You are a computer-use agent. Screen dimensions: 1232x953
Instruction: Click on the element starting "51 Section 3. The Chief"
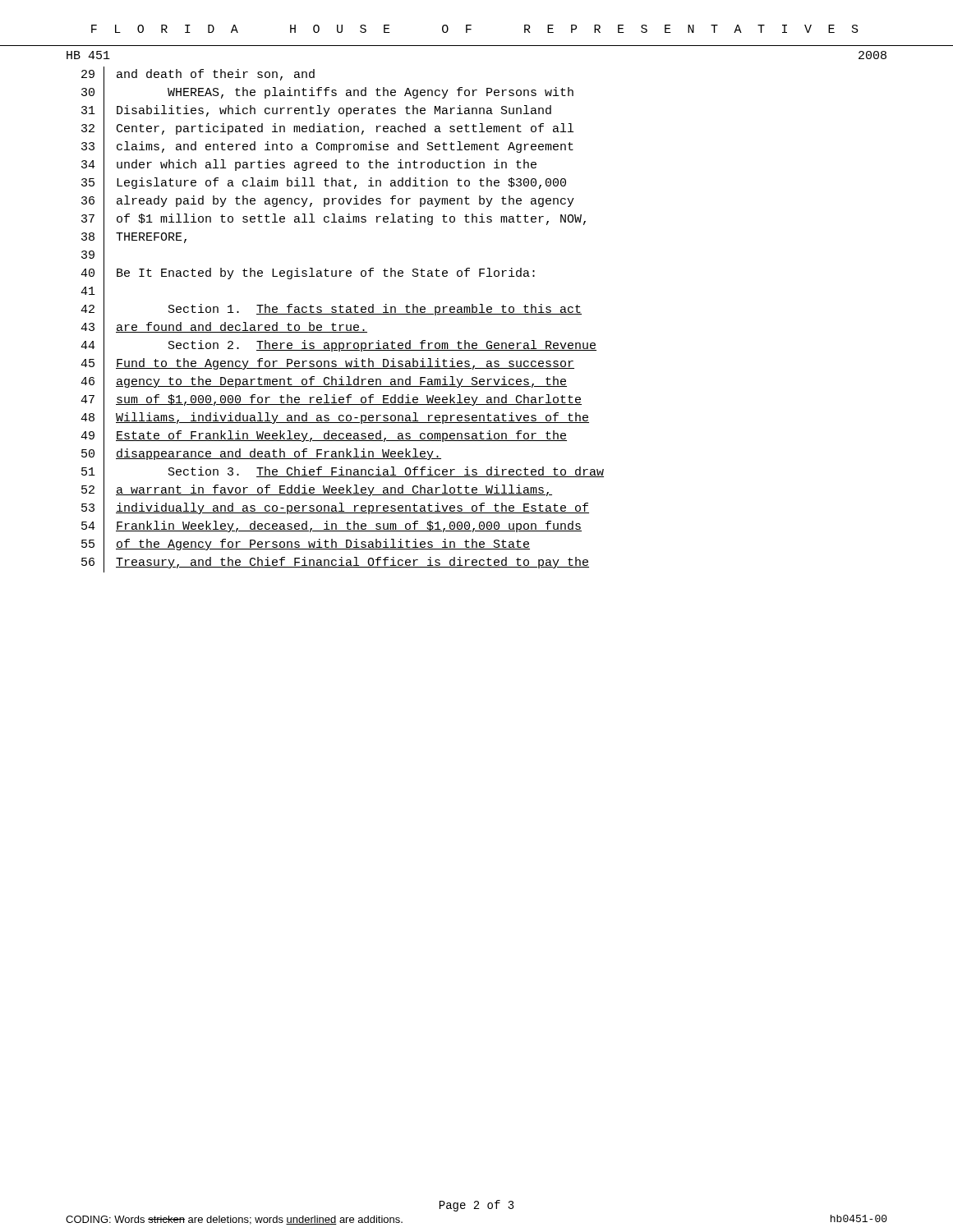click(476, 473)
